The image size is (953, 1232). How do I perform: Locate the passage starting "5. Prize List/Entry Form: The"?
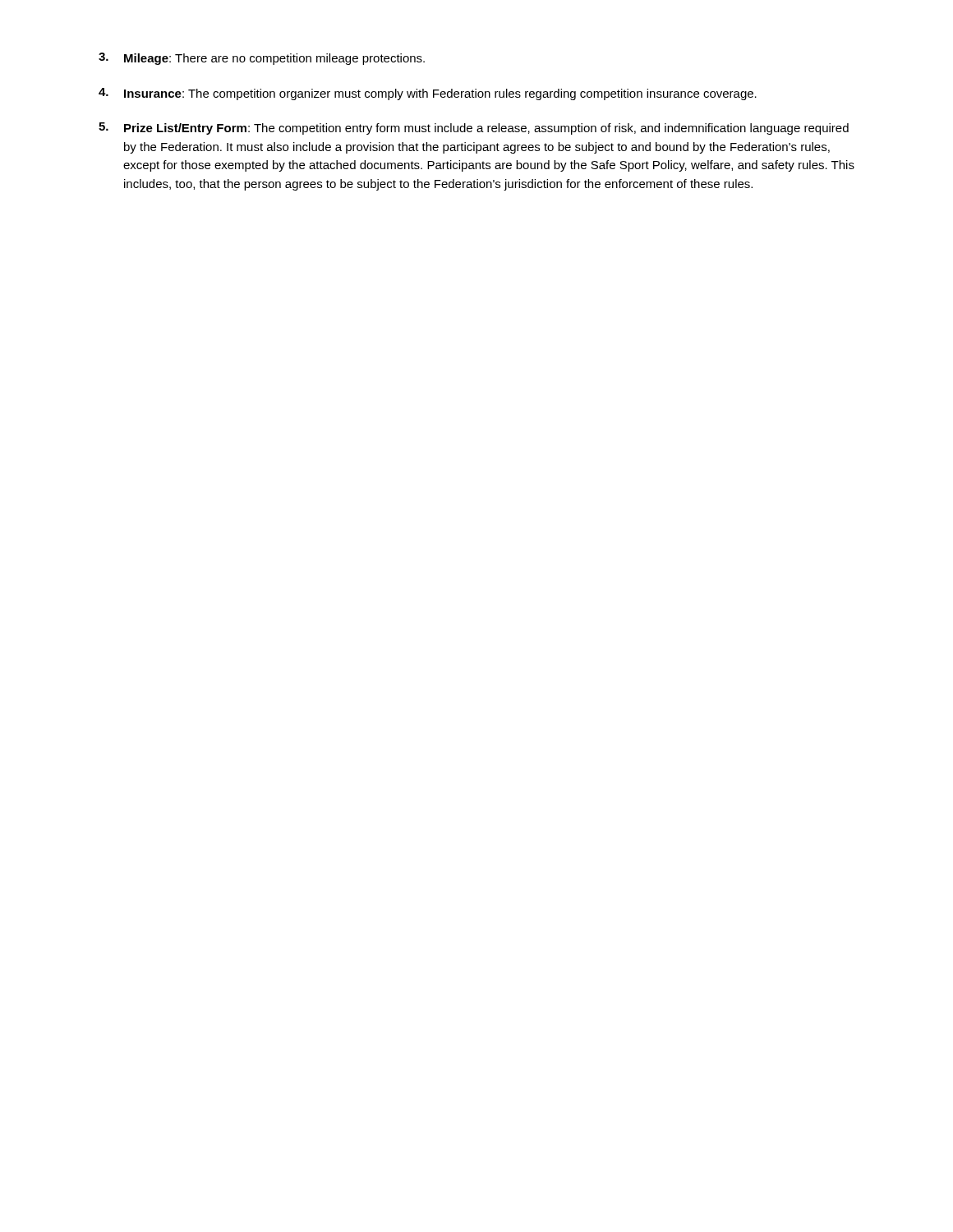click(476, 156)
